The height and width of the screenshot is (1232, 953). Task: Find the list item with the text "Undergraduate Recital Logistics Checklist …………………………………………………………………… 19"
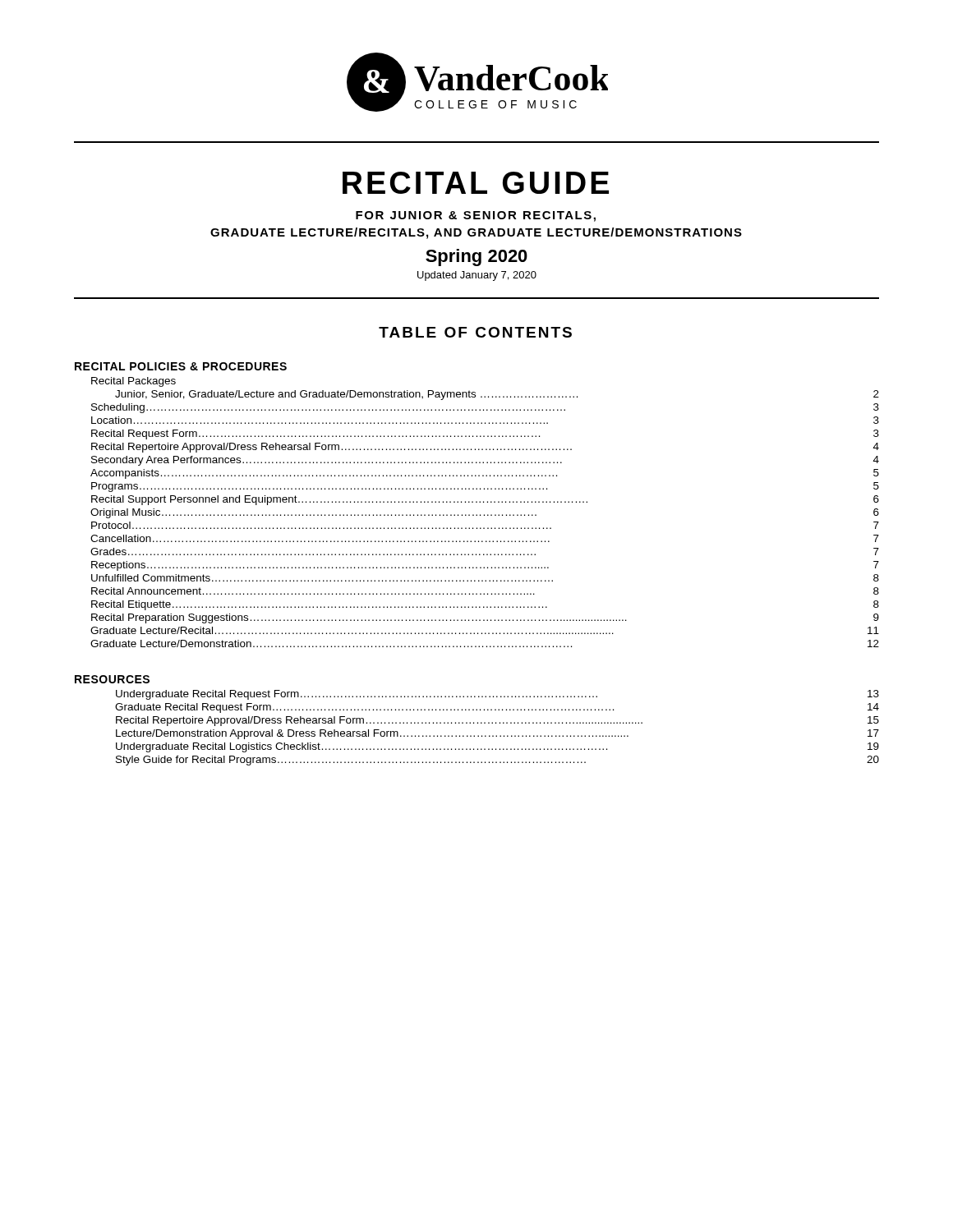tap(497, 746)
